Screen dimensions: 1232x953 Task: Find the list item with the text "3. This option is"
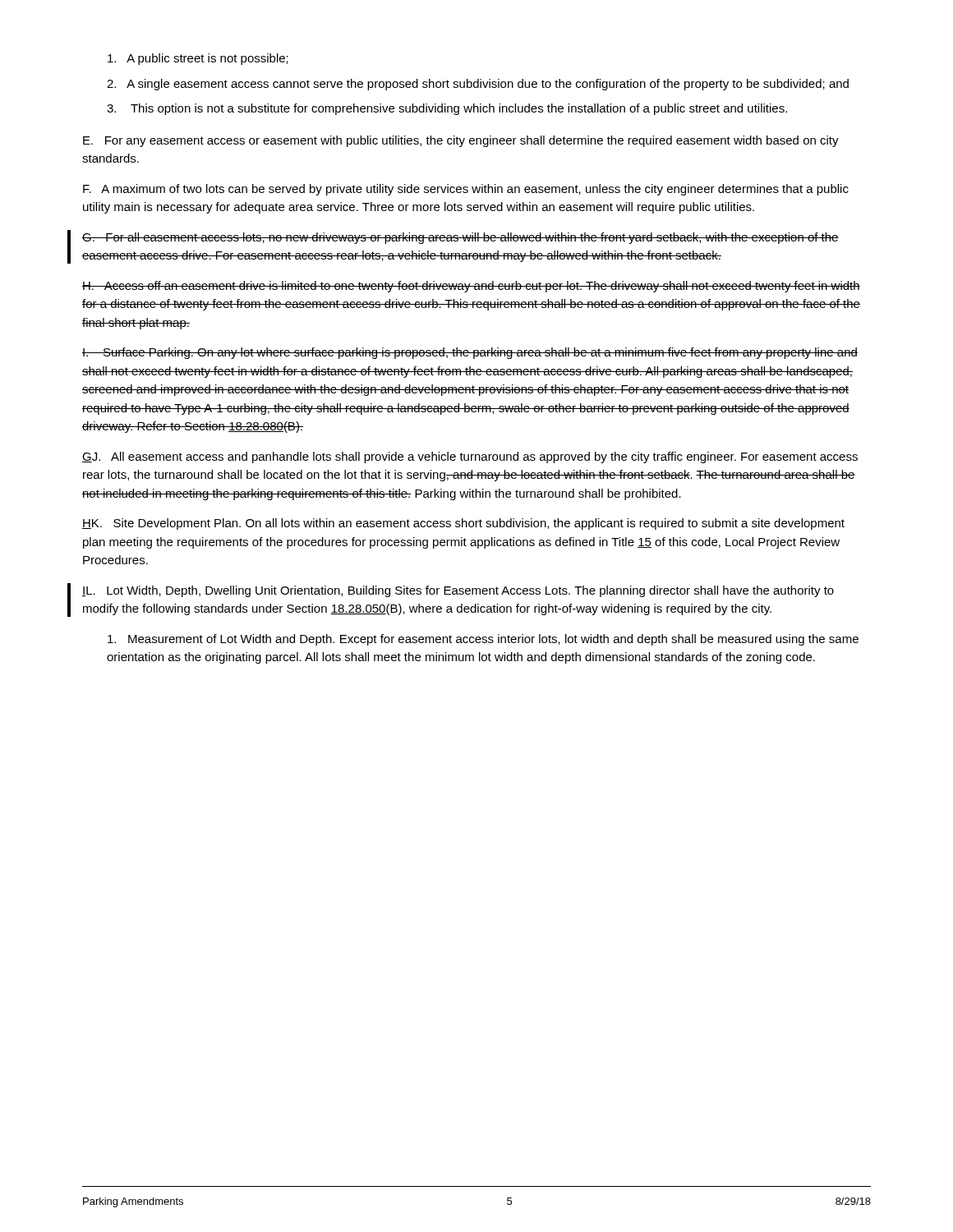(x=447, y=108)
